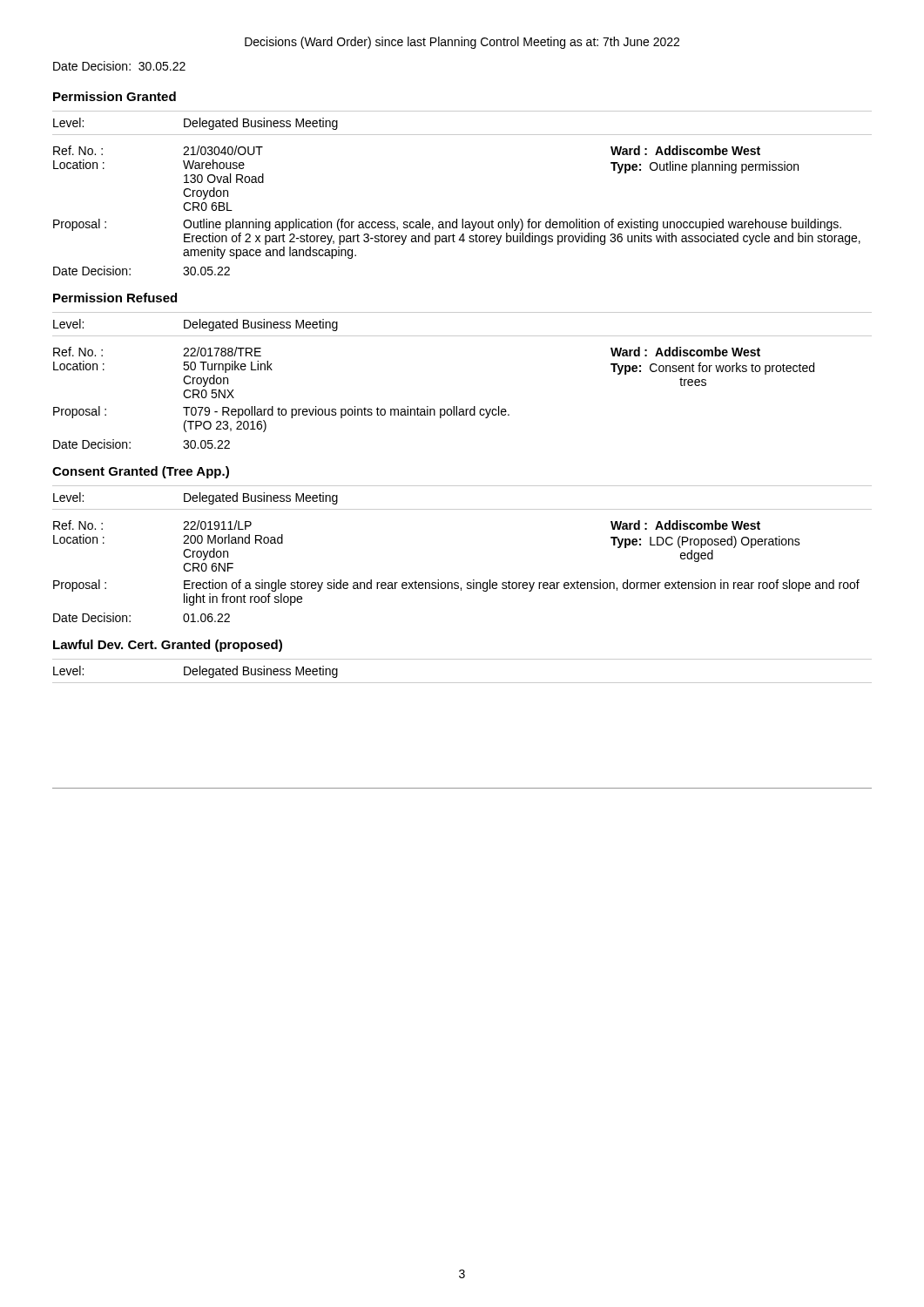Locate the text block containing "Proposal : Erection of a single storey side"
This screenshot has height=1307, width=924.
(462, 592)
